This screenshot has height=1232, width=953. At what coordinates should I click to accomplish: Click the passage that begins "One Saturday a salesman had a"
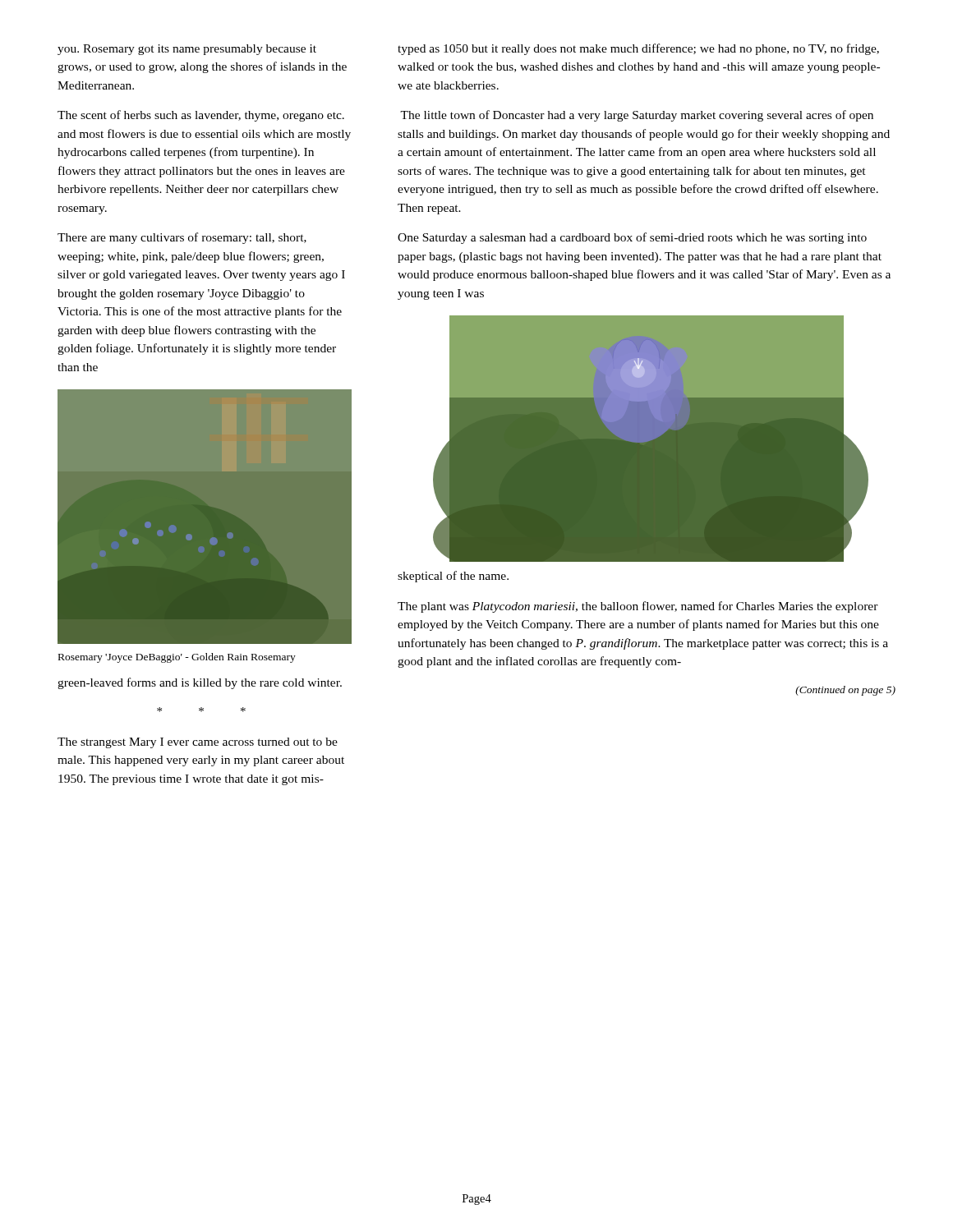647,265
